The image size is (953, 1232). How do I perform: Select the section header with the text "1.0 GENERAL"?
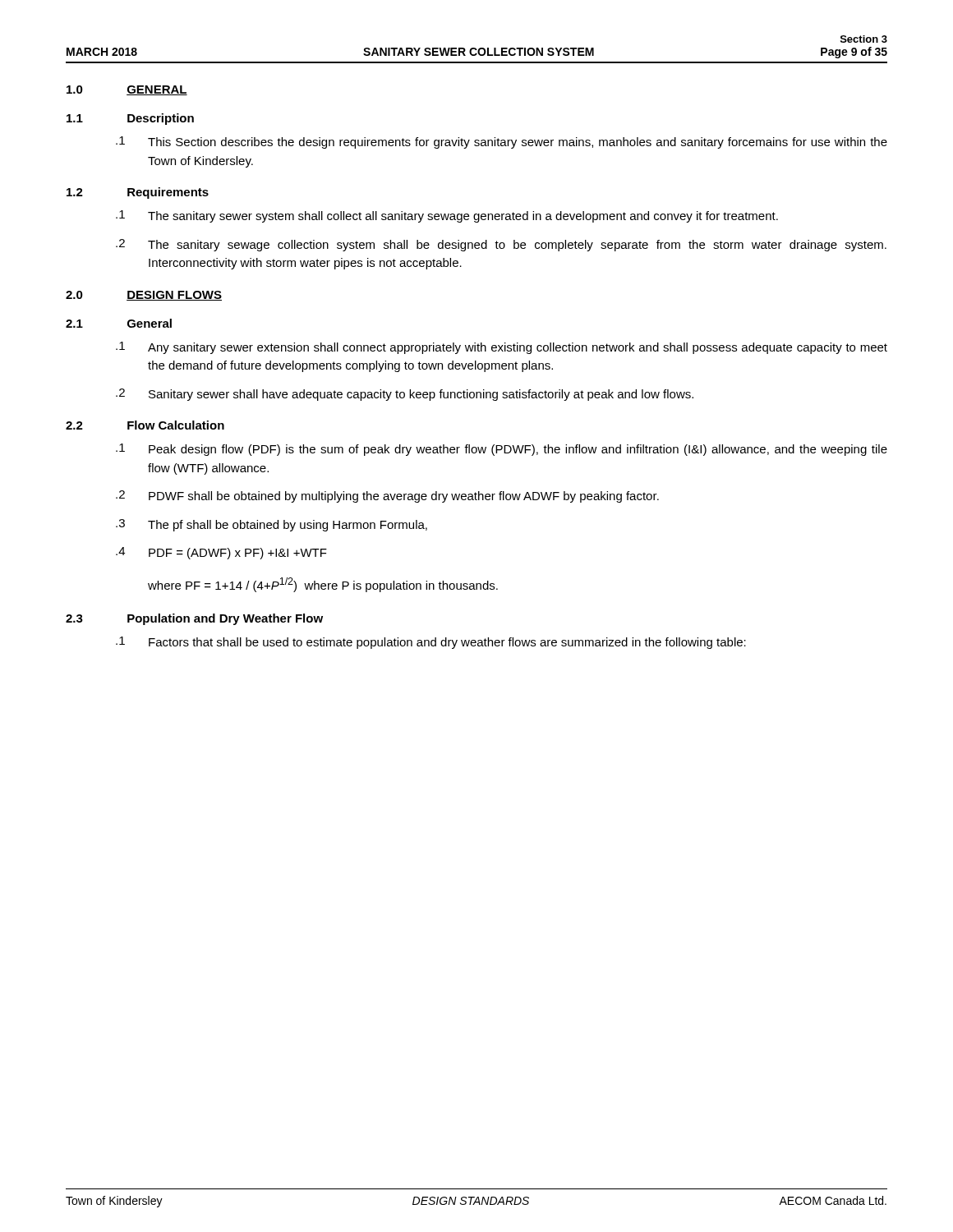pyautogui.click(x=126, y=89)
